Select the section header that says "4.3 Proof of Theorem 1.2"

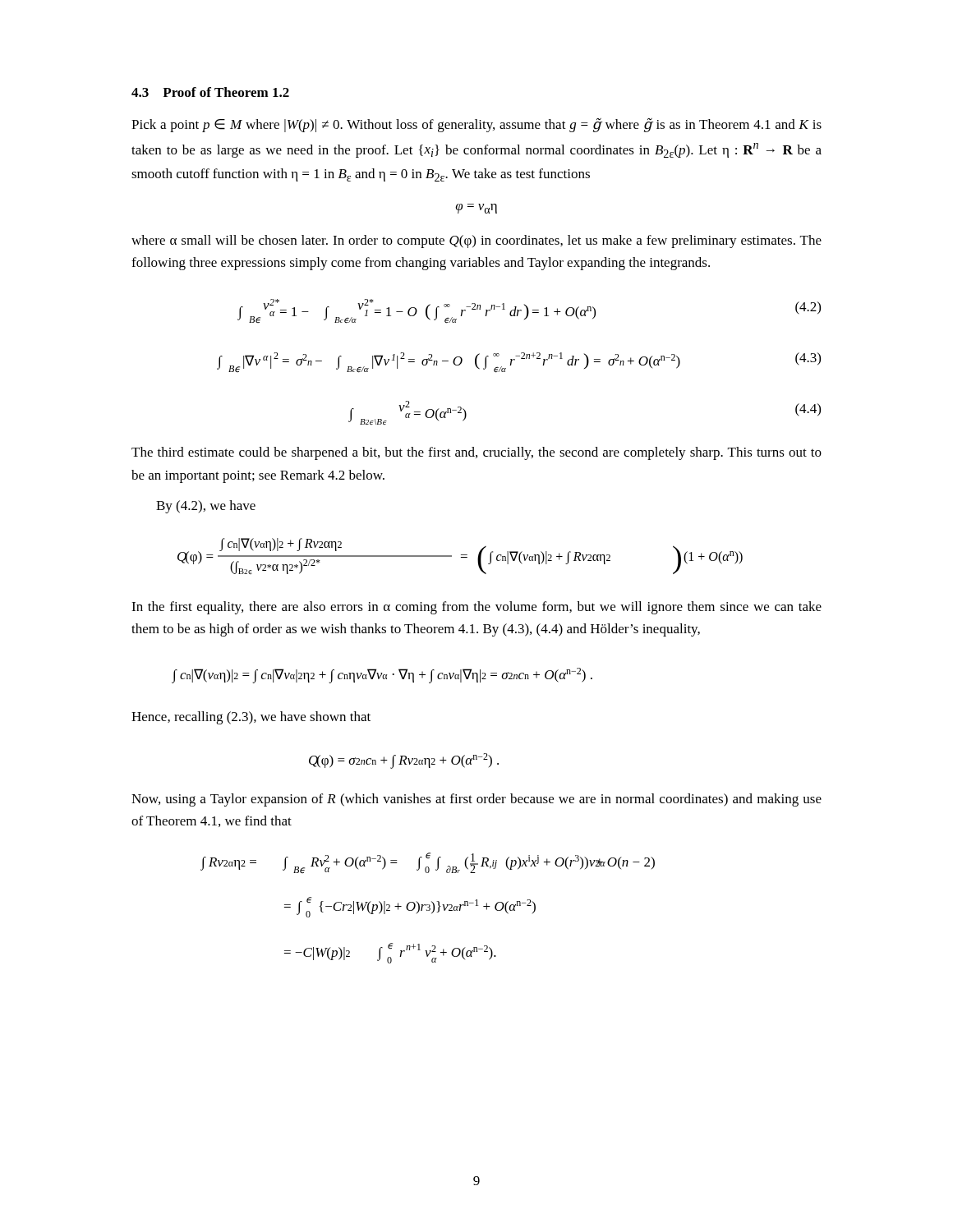pyautogui.click(x=210, y=92)
